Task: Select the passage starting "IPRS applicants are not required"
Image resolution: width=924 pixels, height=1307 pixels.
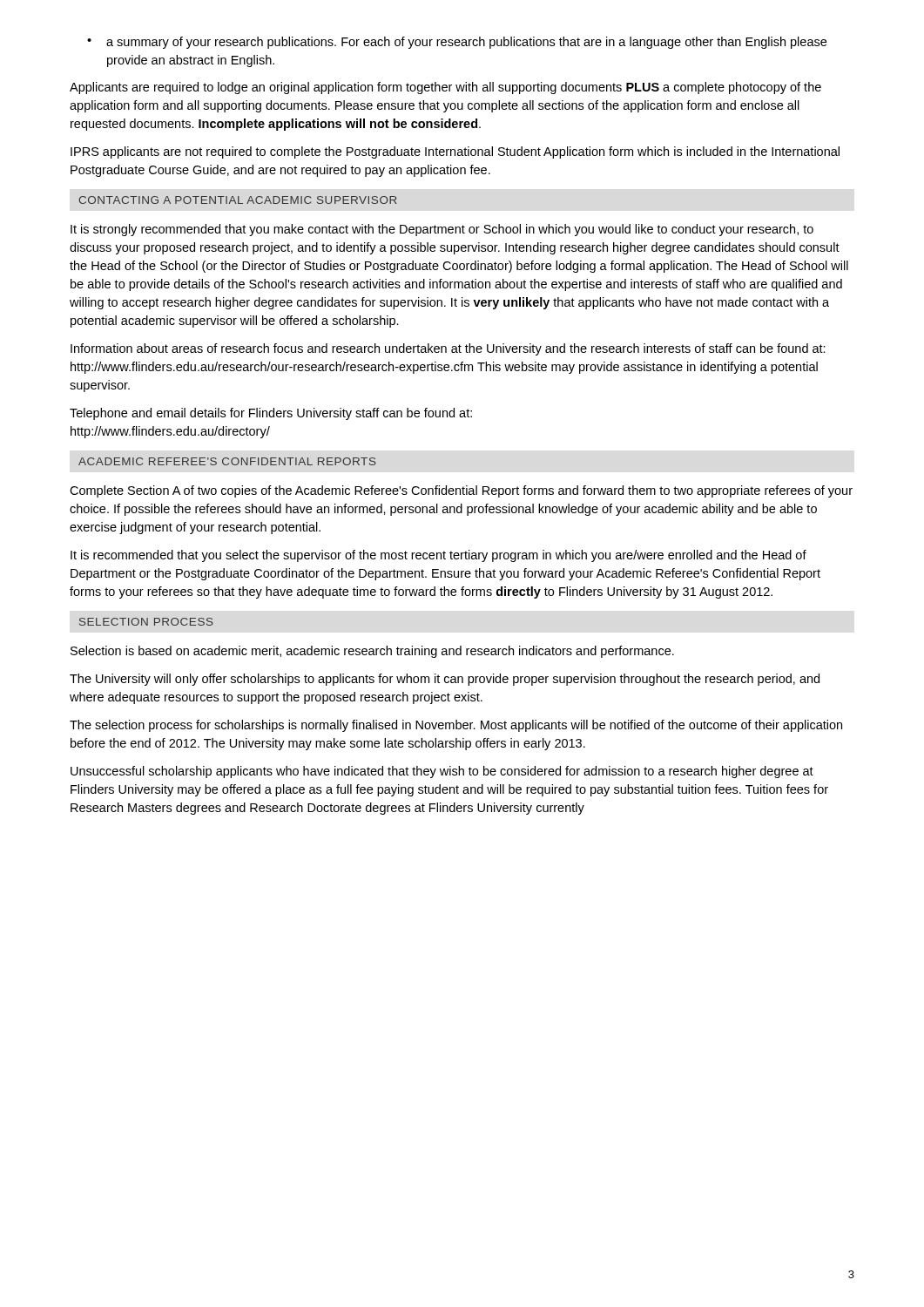Action: click(x=455, y=161)
